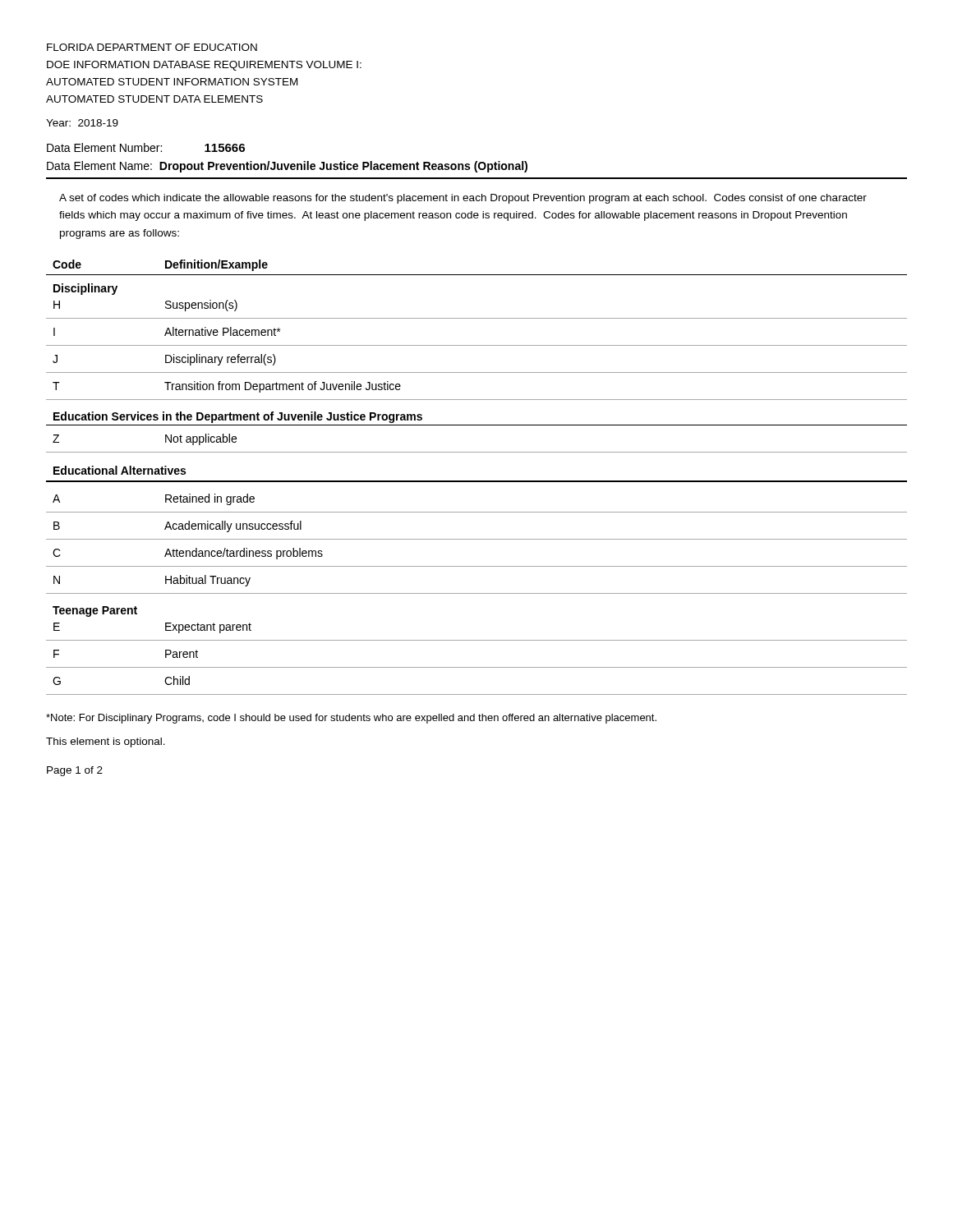Locate the text "Year: 2018-19"
The width and height of the screenshot is (953, 1232).
(82, 123)
